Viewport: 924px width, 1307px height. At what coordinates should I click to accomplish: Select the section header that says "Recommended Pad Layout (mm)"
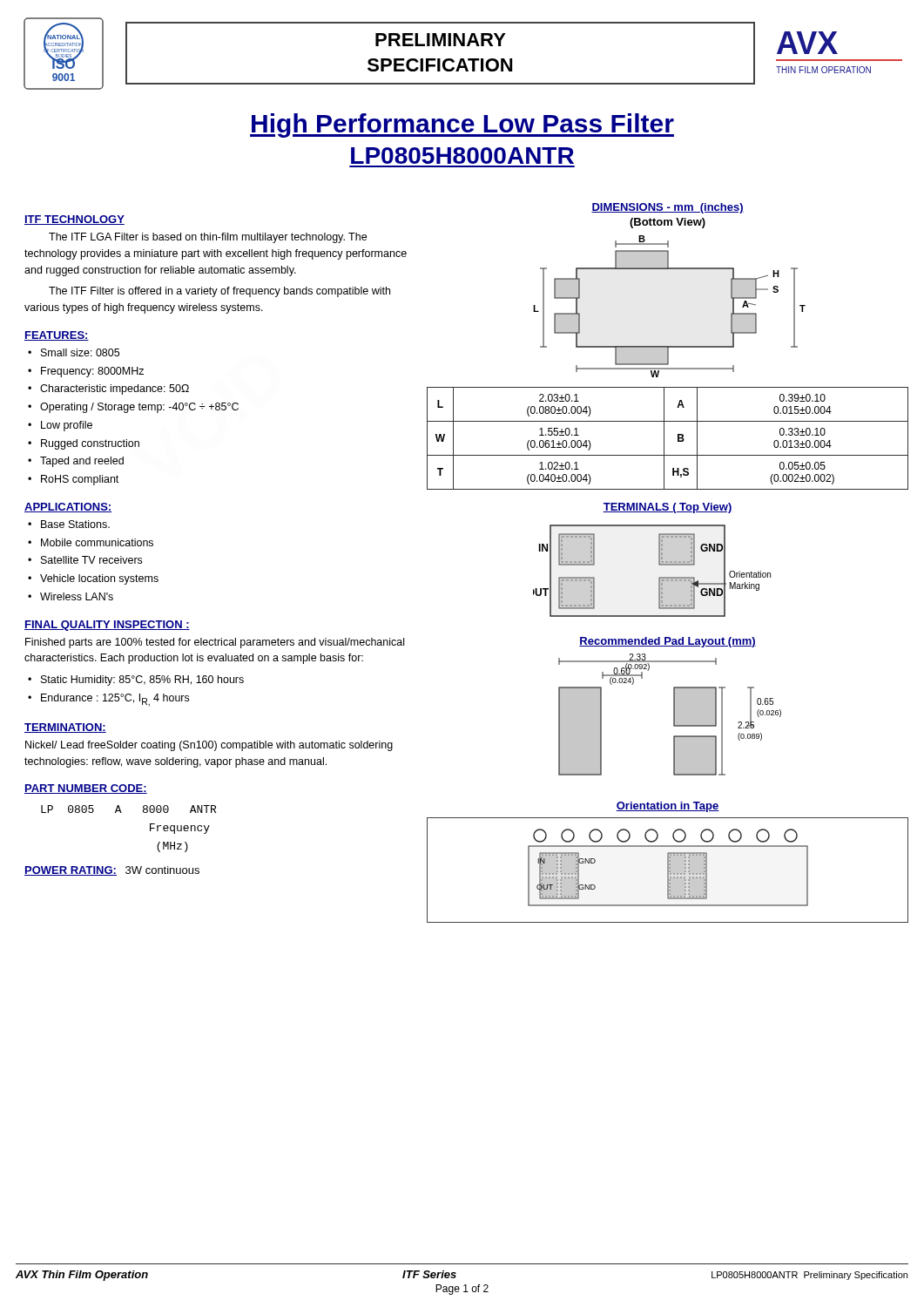pos(667,641)
